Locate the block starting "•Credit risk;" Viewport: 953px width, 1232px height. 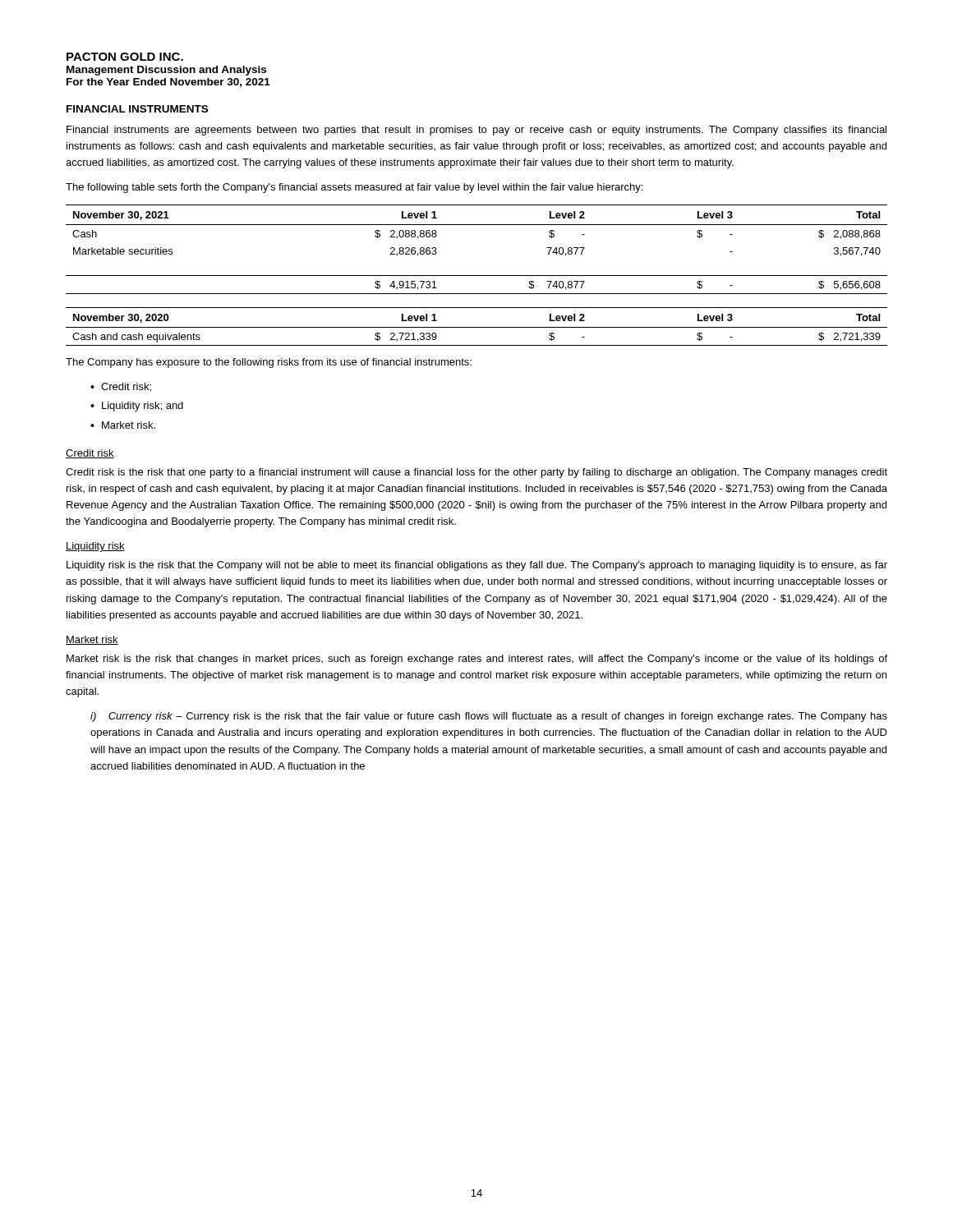121,387
